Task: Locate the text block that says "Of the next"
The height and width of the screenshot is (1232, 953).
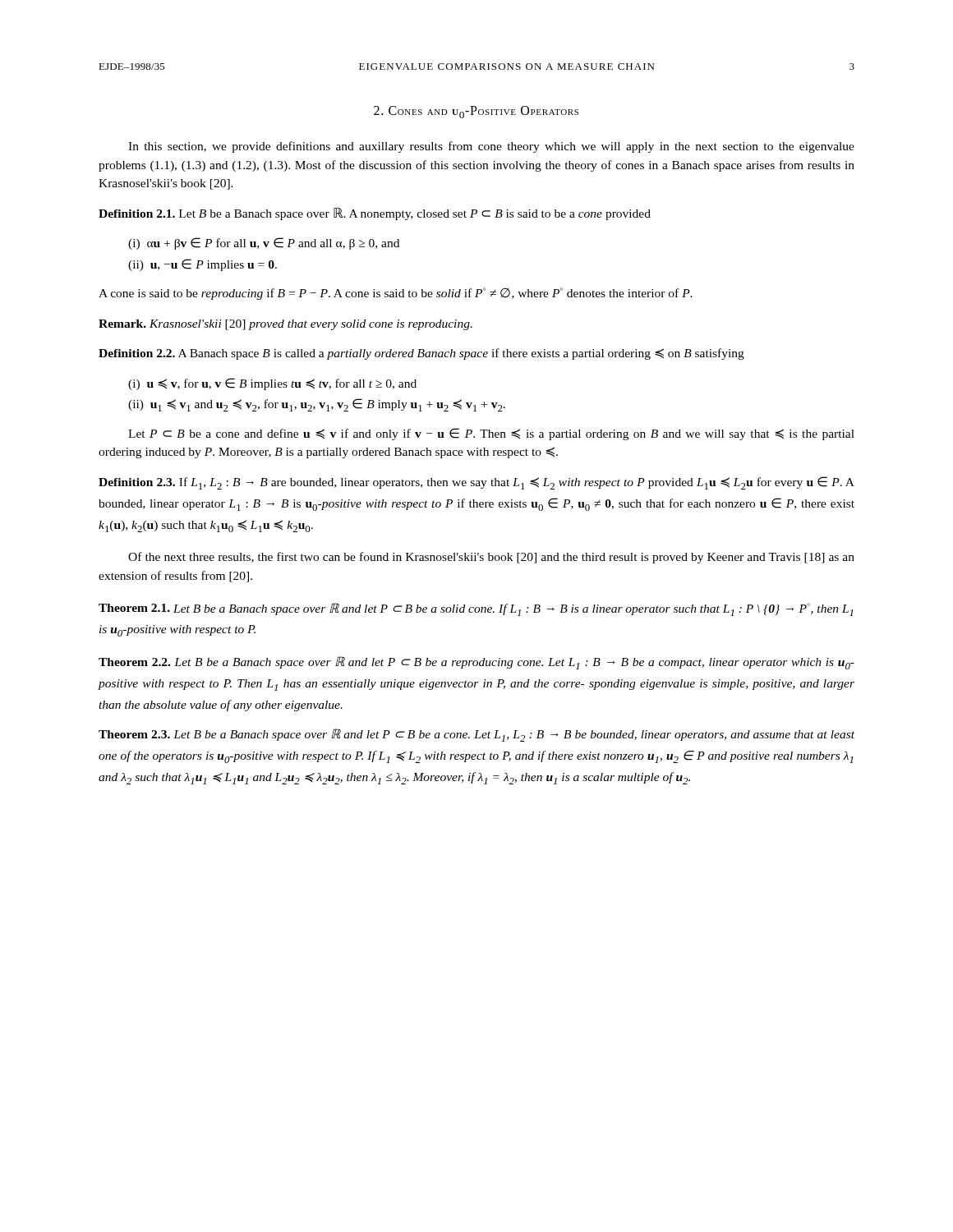Action: 476,566
